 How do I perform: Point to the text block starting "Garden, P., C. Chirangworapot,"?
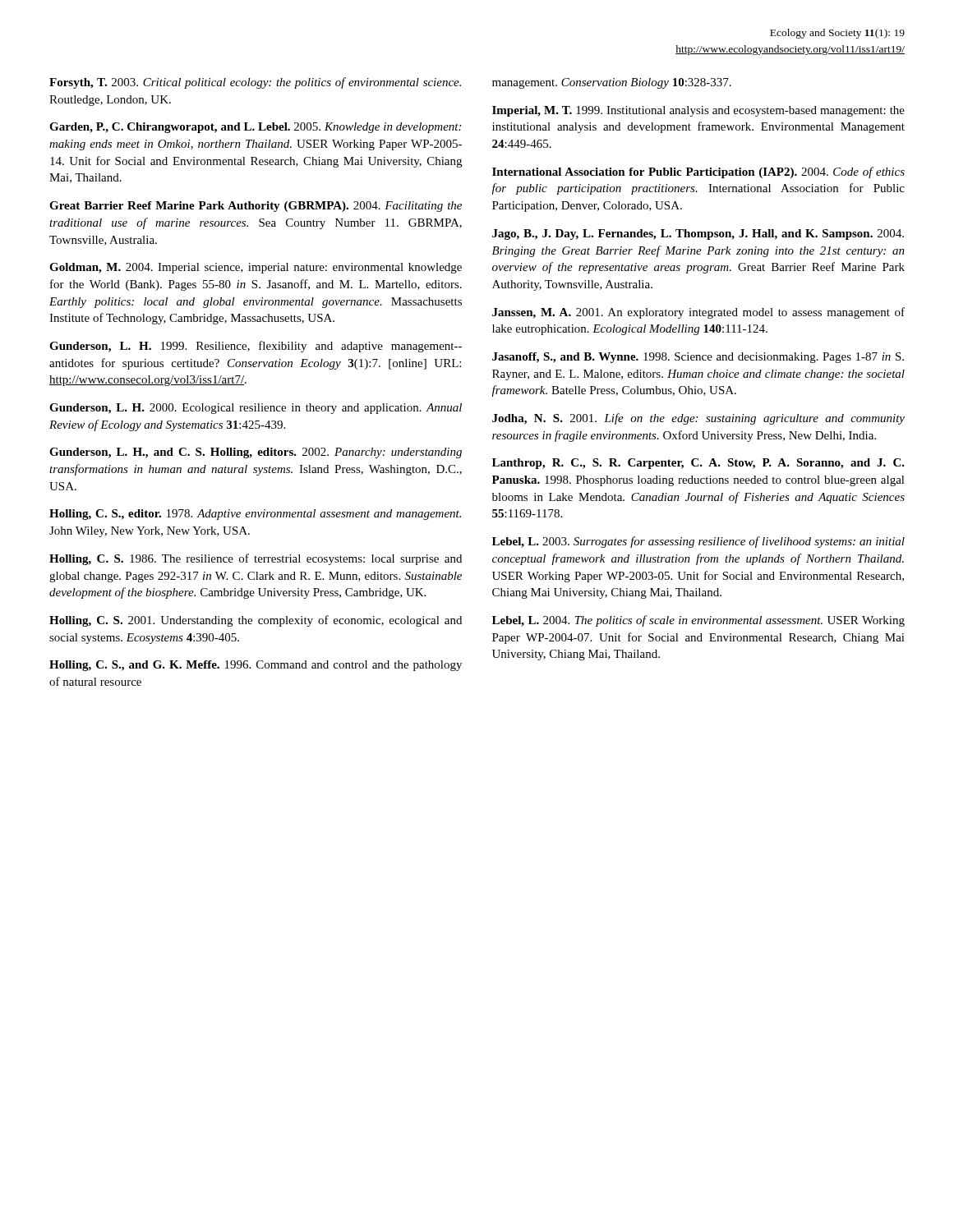click(x=256, y=152)
